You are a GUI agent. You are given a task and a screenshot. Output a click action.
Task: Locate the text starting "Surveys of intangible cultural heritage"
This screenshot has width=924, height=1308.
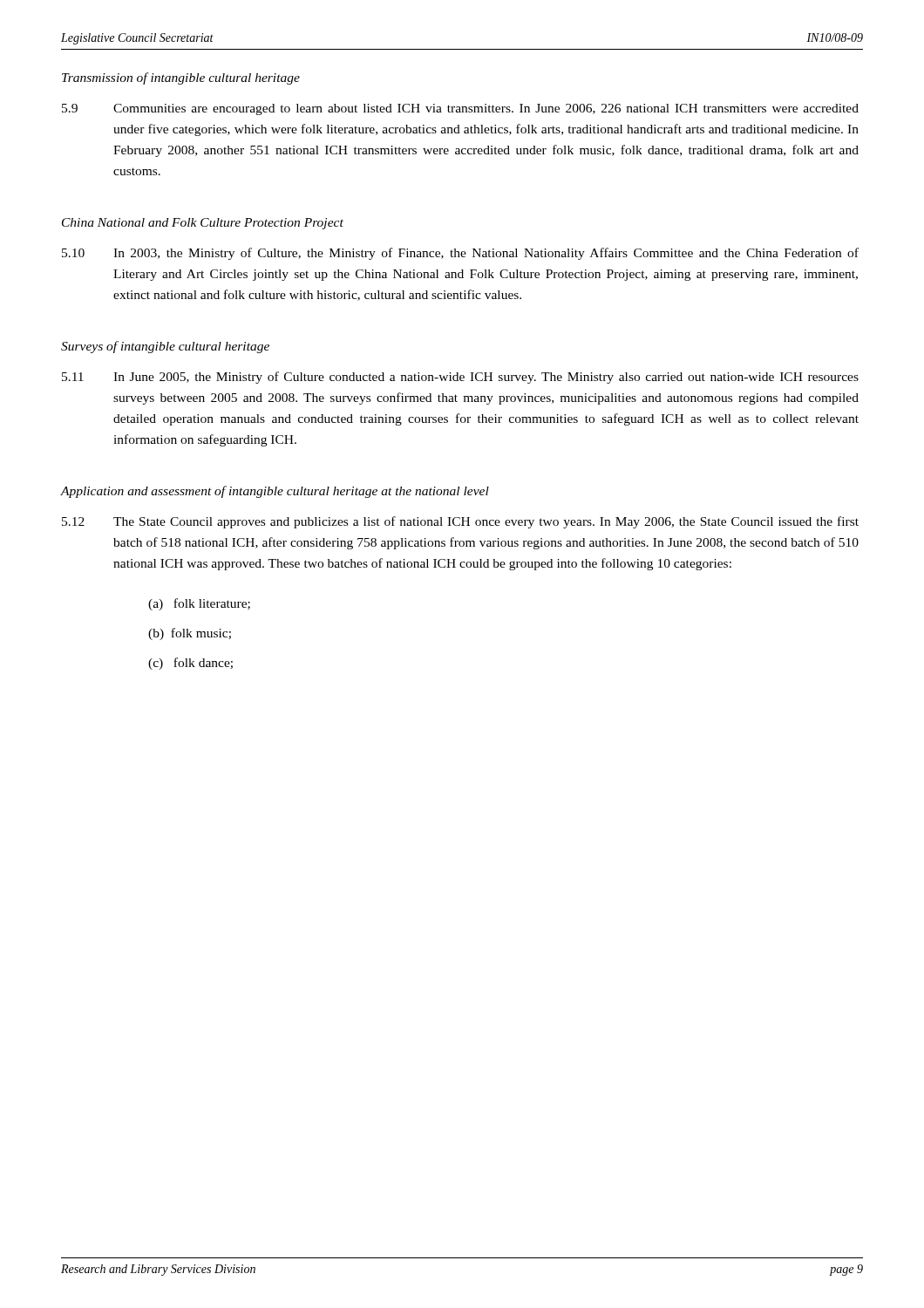pyautogui.click(x=165, y=346)
